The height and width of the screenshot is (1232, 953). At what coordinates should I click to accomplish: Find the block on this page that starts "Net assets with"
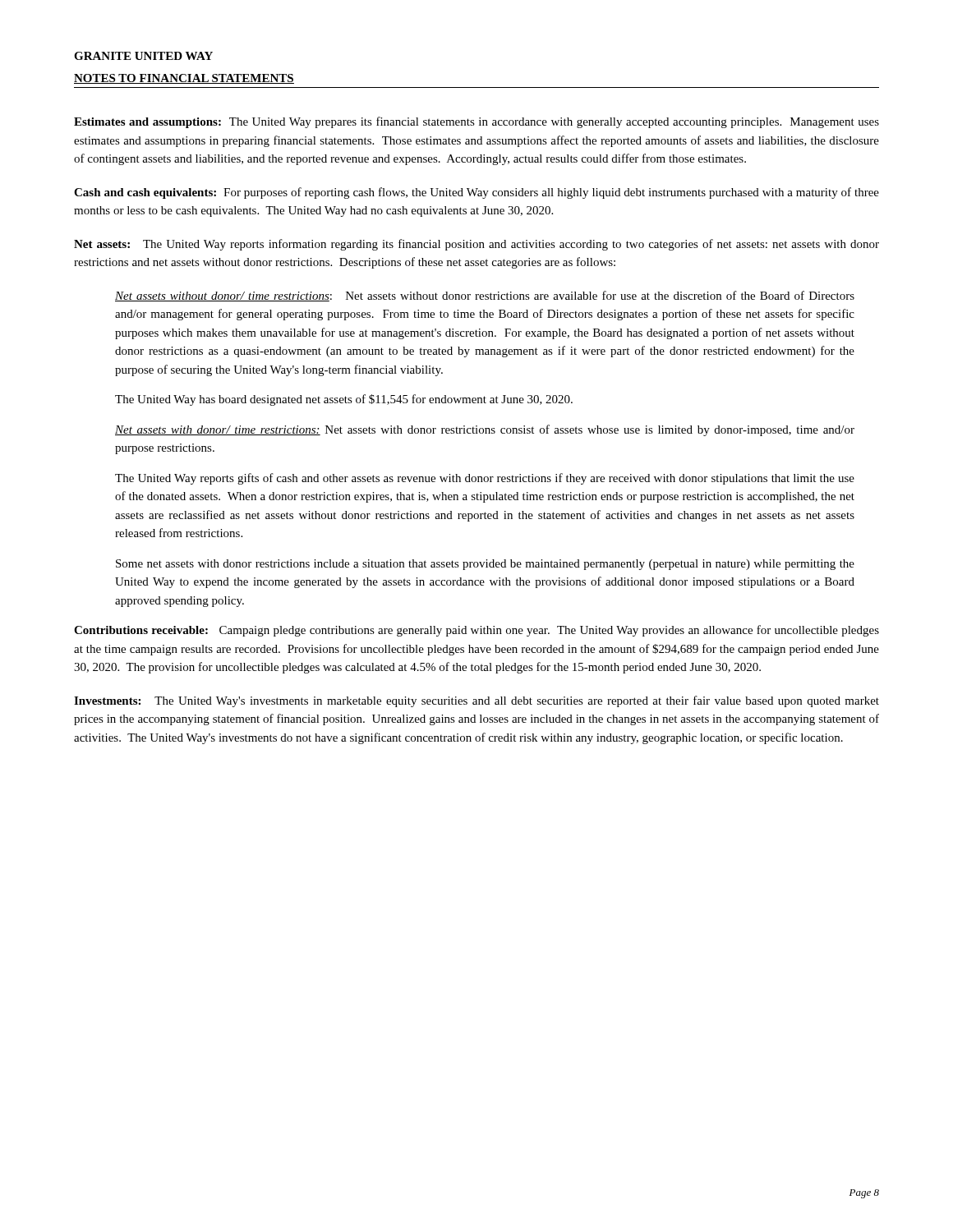point(485,438)
